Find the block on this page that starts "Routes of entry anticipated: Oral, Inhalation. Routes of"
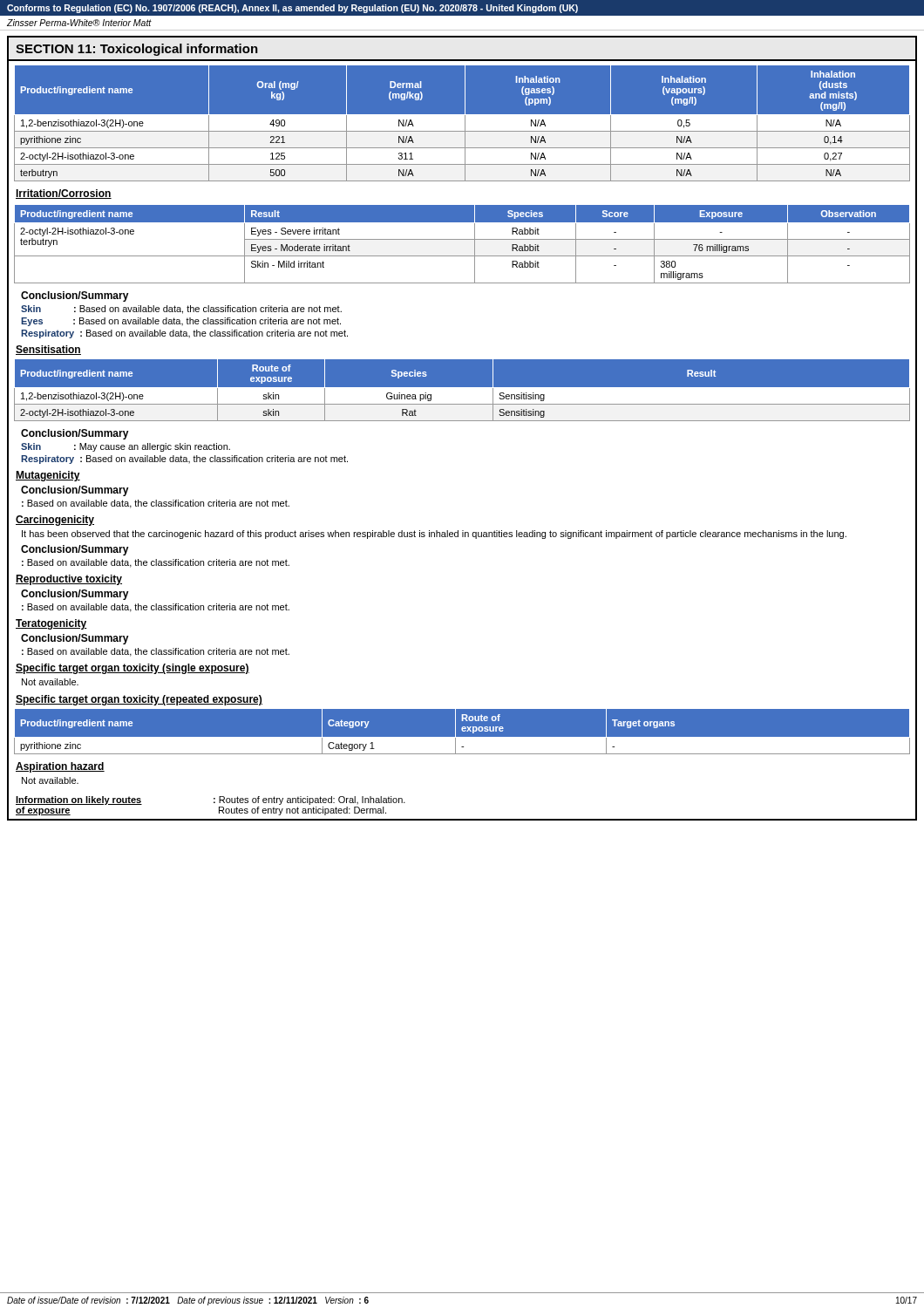Viewport: 924px width, 1308px height. coord(309,805)
